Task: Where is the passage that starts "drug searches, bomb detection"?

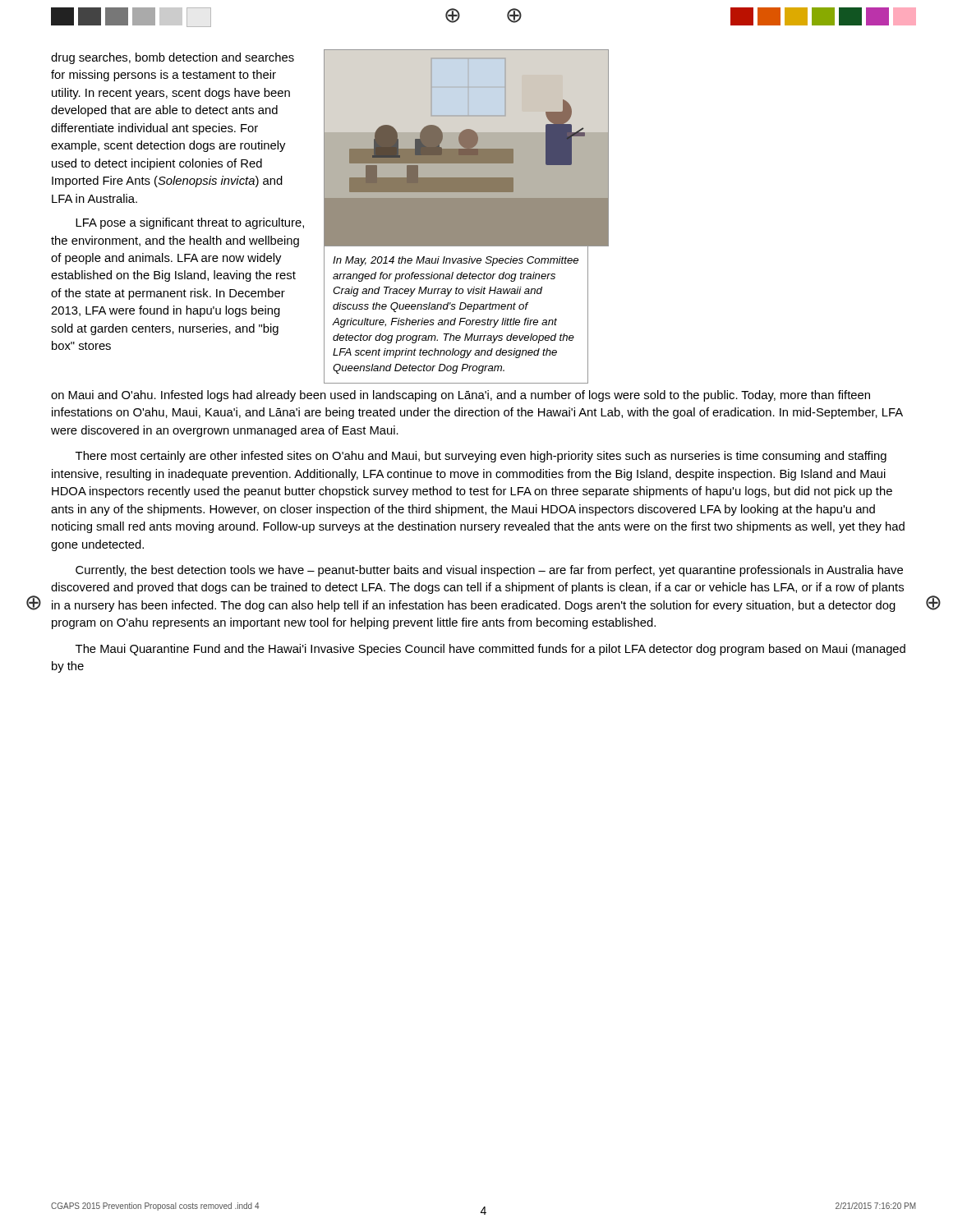Action: [x=173, y=58]
